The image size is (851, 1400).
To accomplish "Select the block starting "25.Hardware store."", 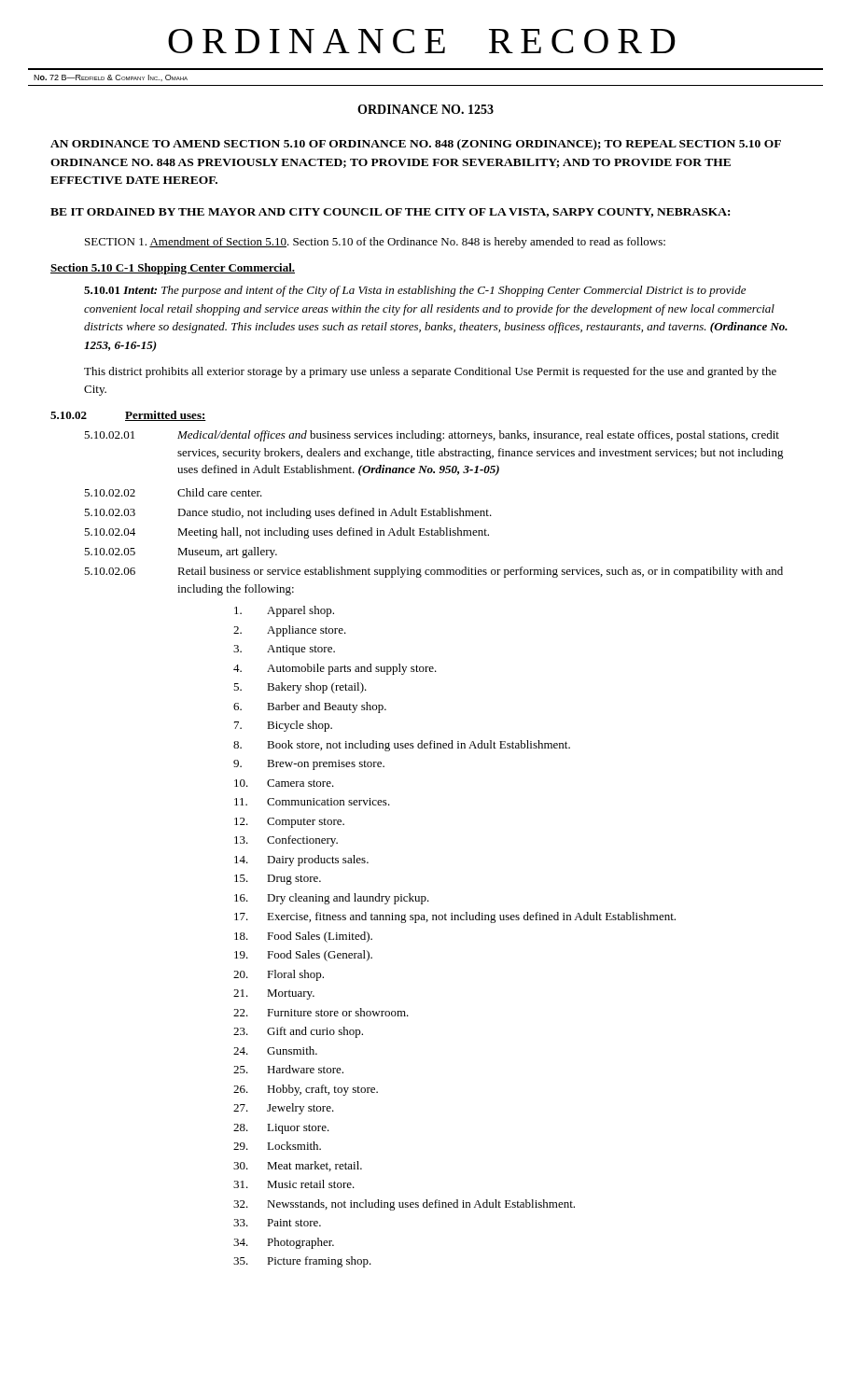I will [288, 1069].
